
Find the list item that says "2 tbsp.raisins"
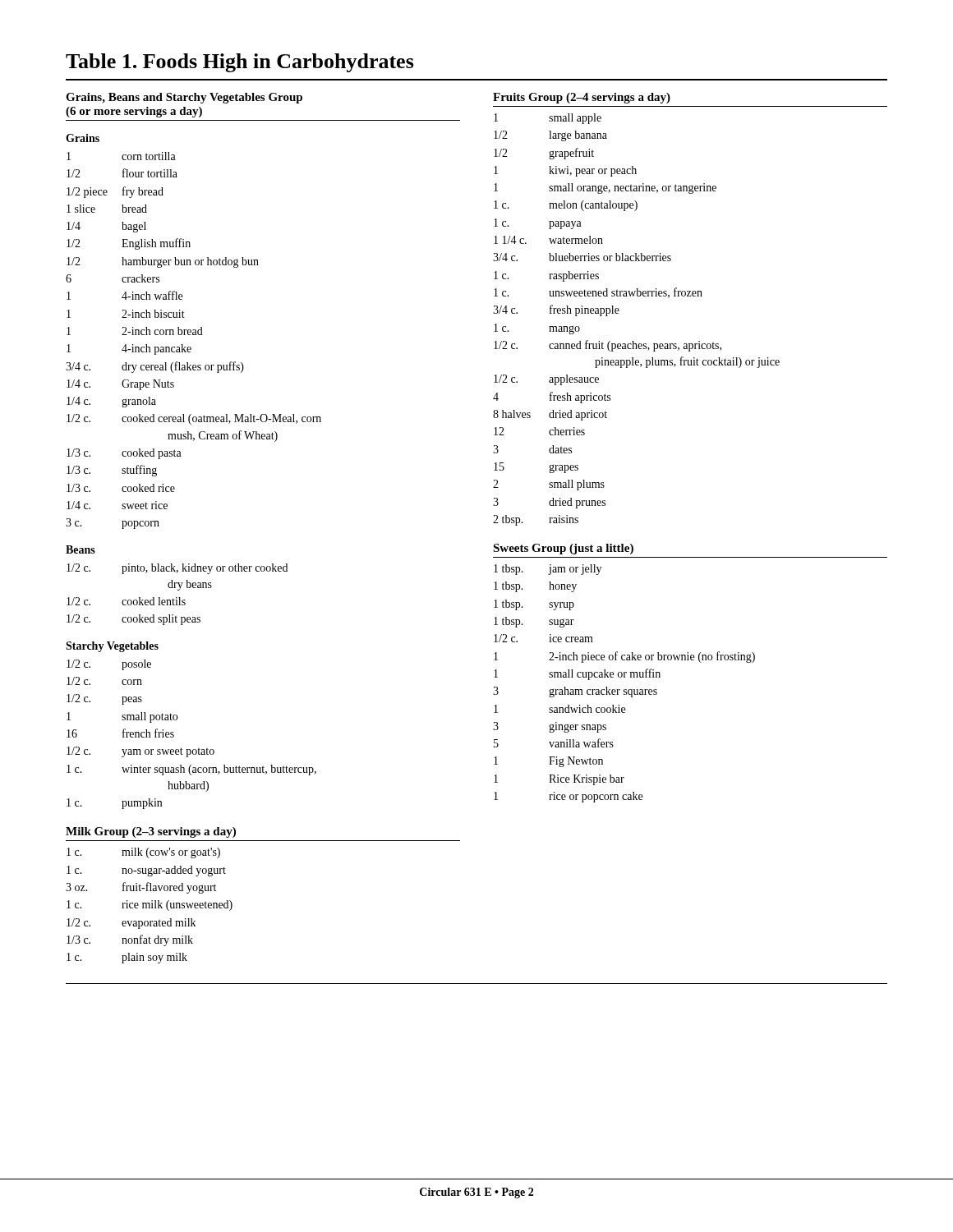coord(506,520)
